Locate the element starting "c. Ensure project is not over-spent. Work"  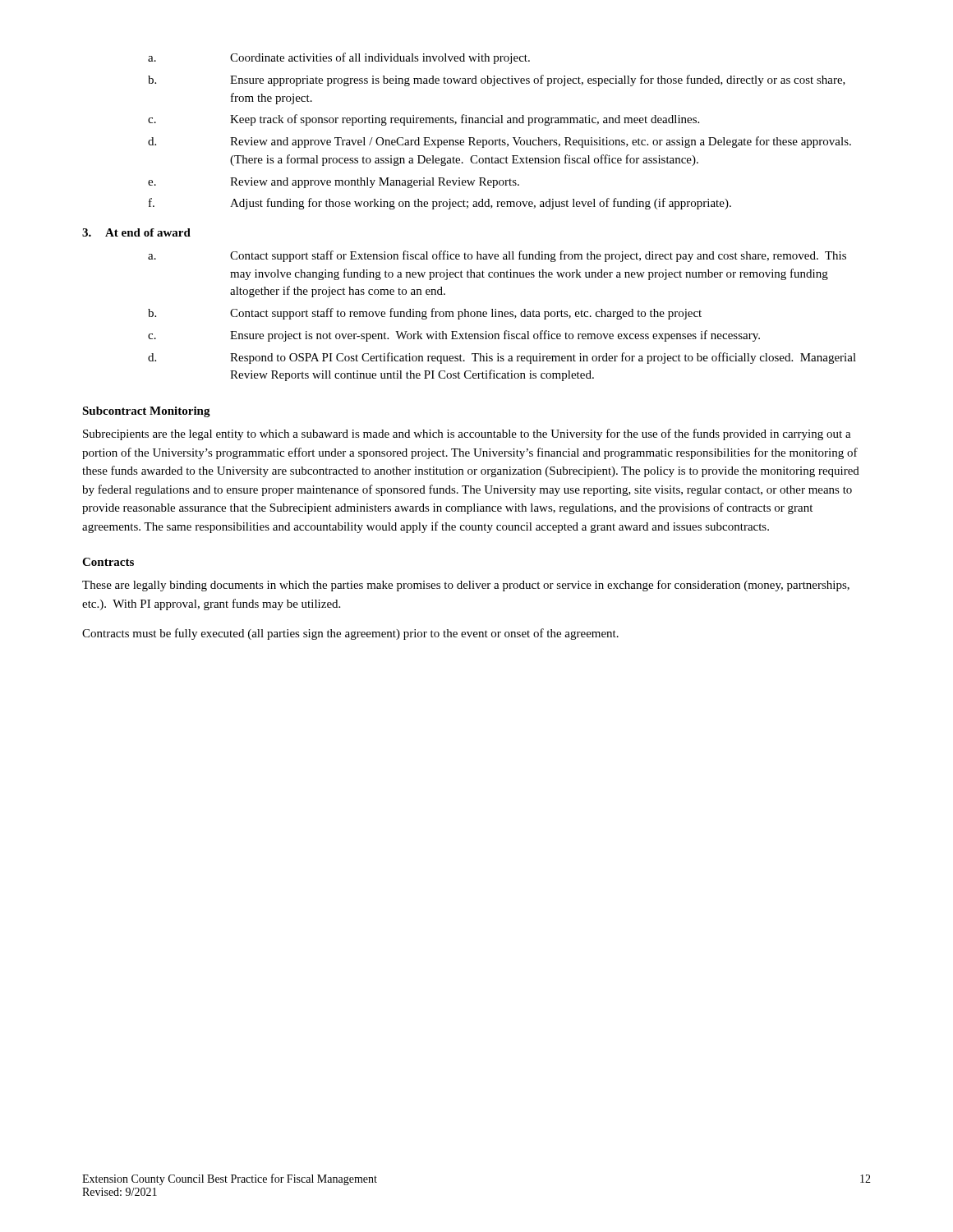pyautogui.click(x=476, y=336)
